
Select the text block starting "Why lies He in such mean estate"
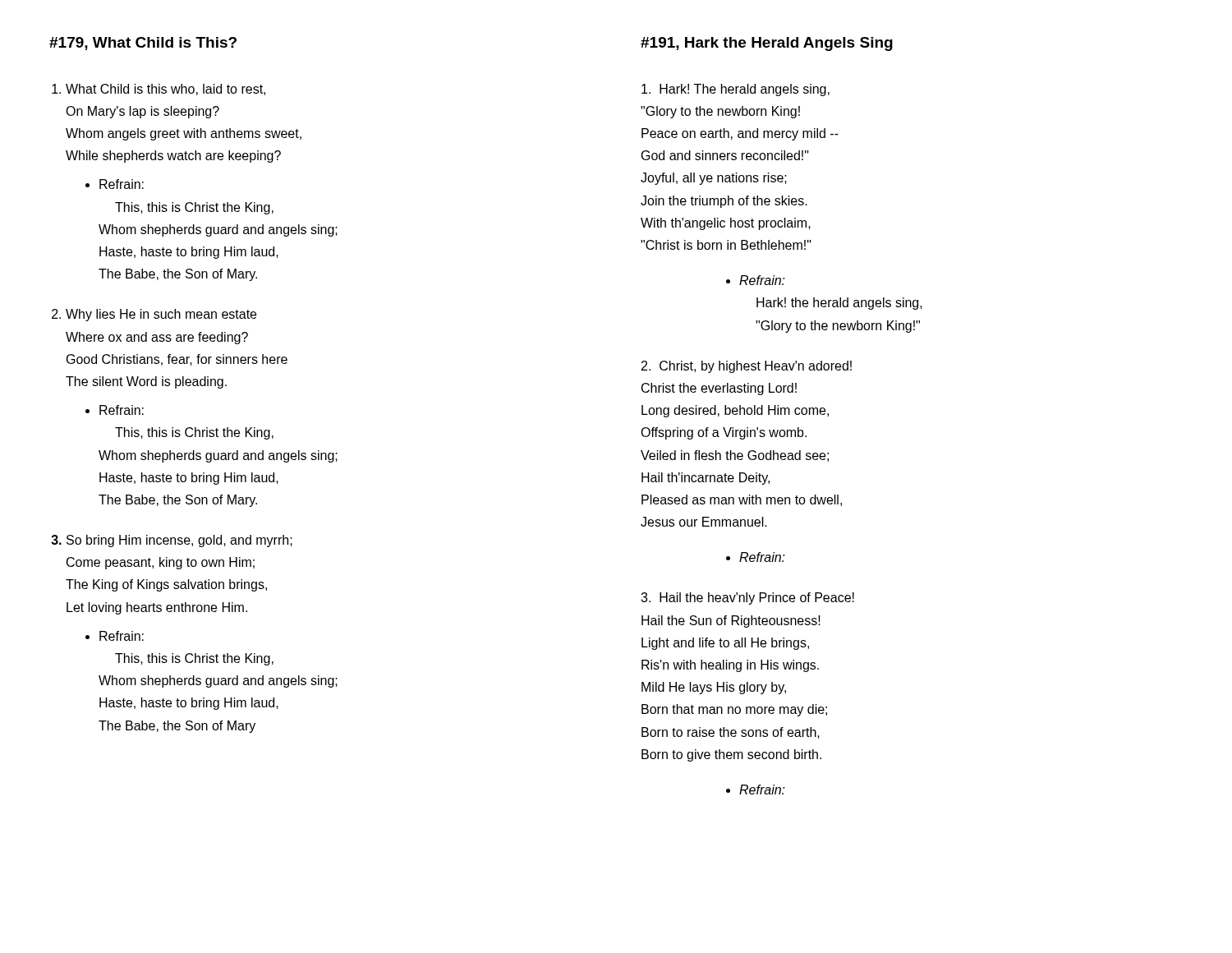[x=154, y=315]
